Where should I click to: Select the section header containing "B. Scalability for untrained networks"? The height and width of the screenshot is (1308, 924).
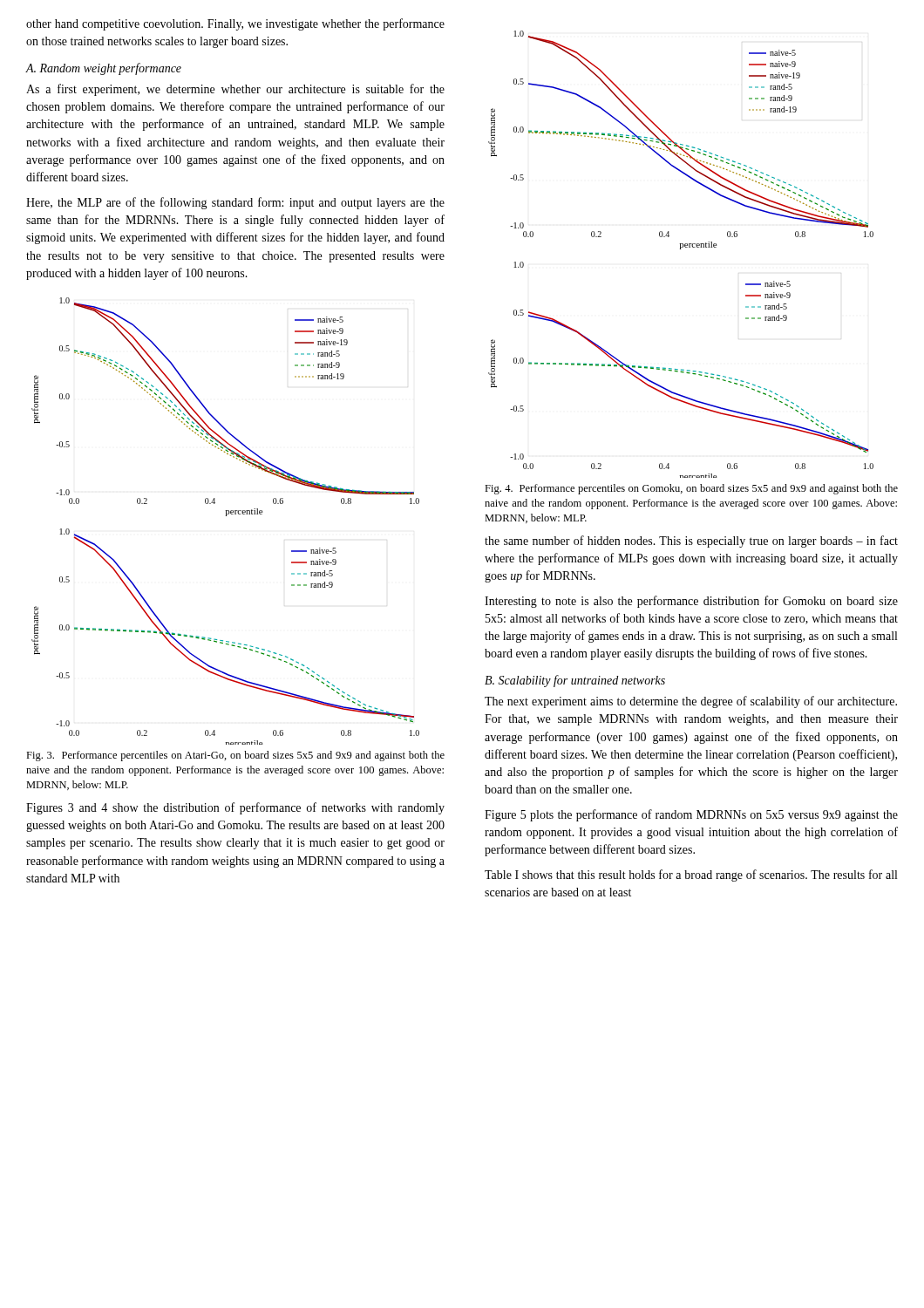tap(575, 680)
